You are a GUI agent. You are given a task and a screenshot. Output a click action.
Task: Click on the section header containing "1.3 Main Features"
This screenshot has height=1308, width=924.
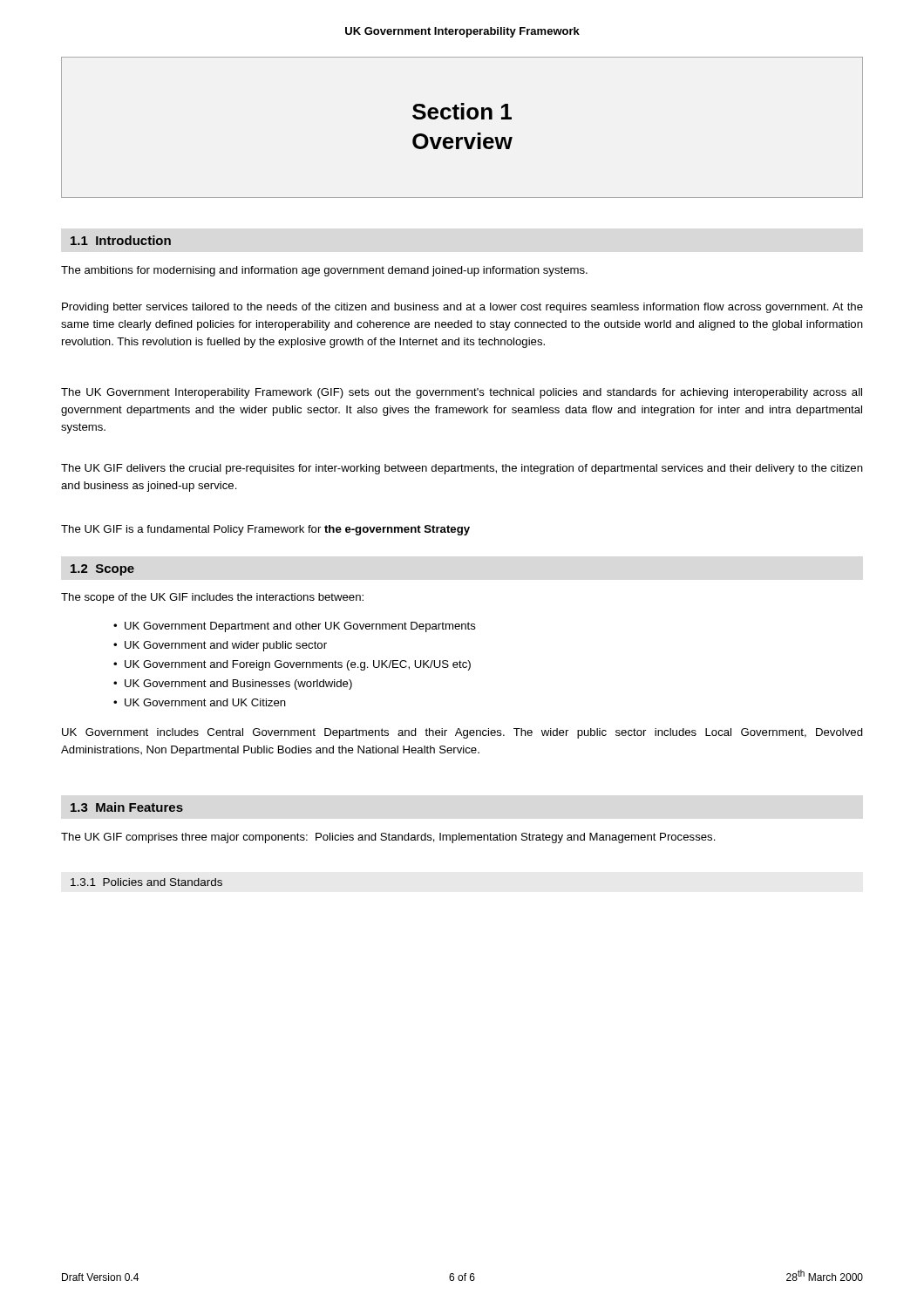[126, 807]
